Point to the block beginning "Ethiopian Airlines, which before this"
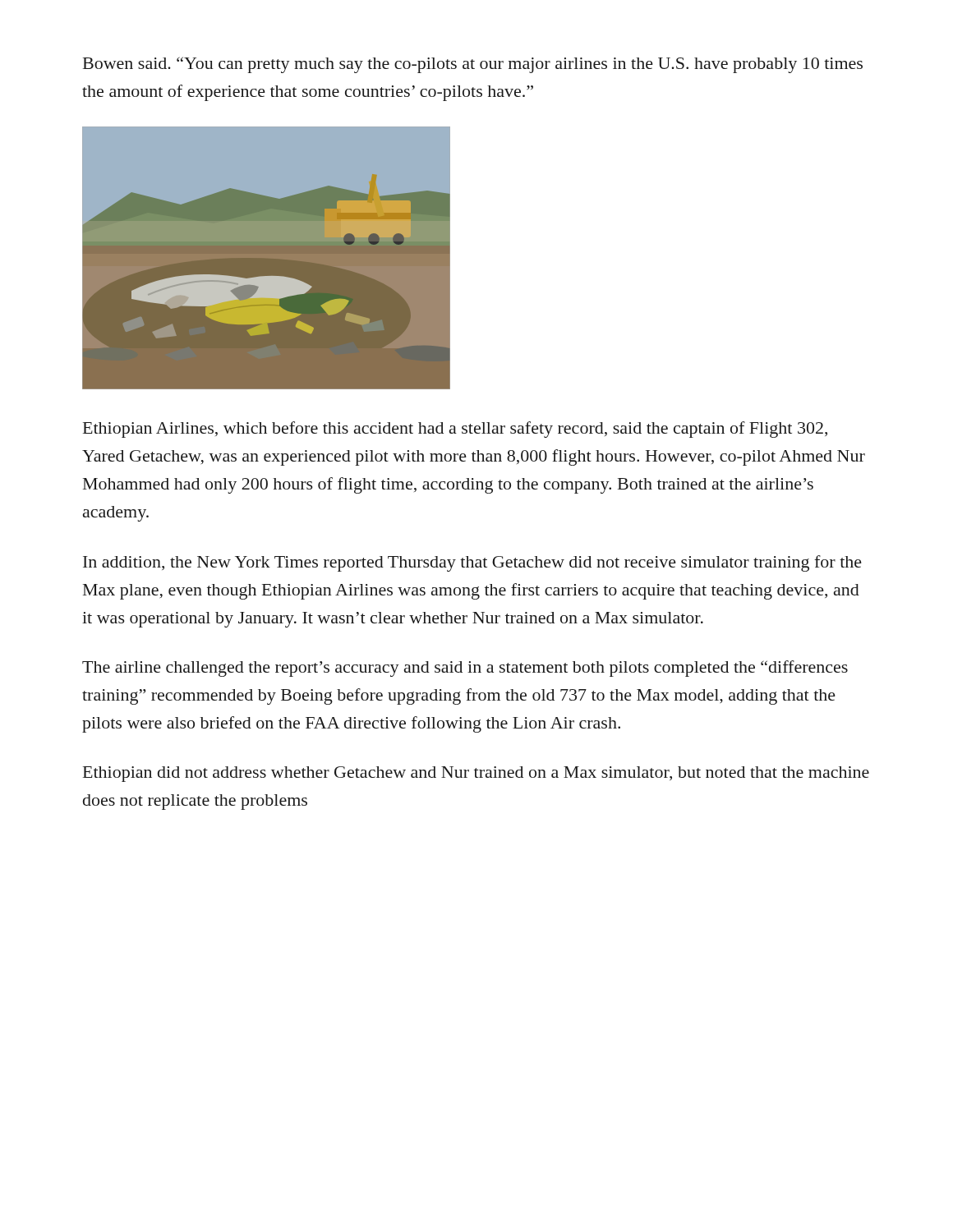Viewport: 953px width, 1232px height. point(474,470)
